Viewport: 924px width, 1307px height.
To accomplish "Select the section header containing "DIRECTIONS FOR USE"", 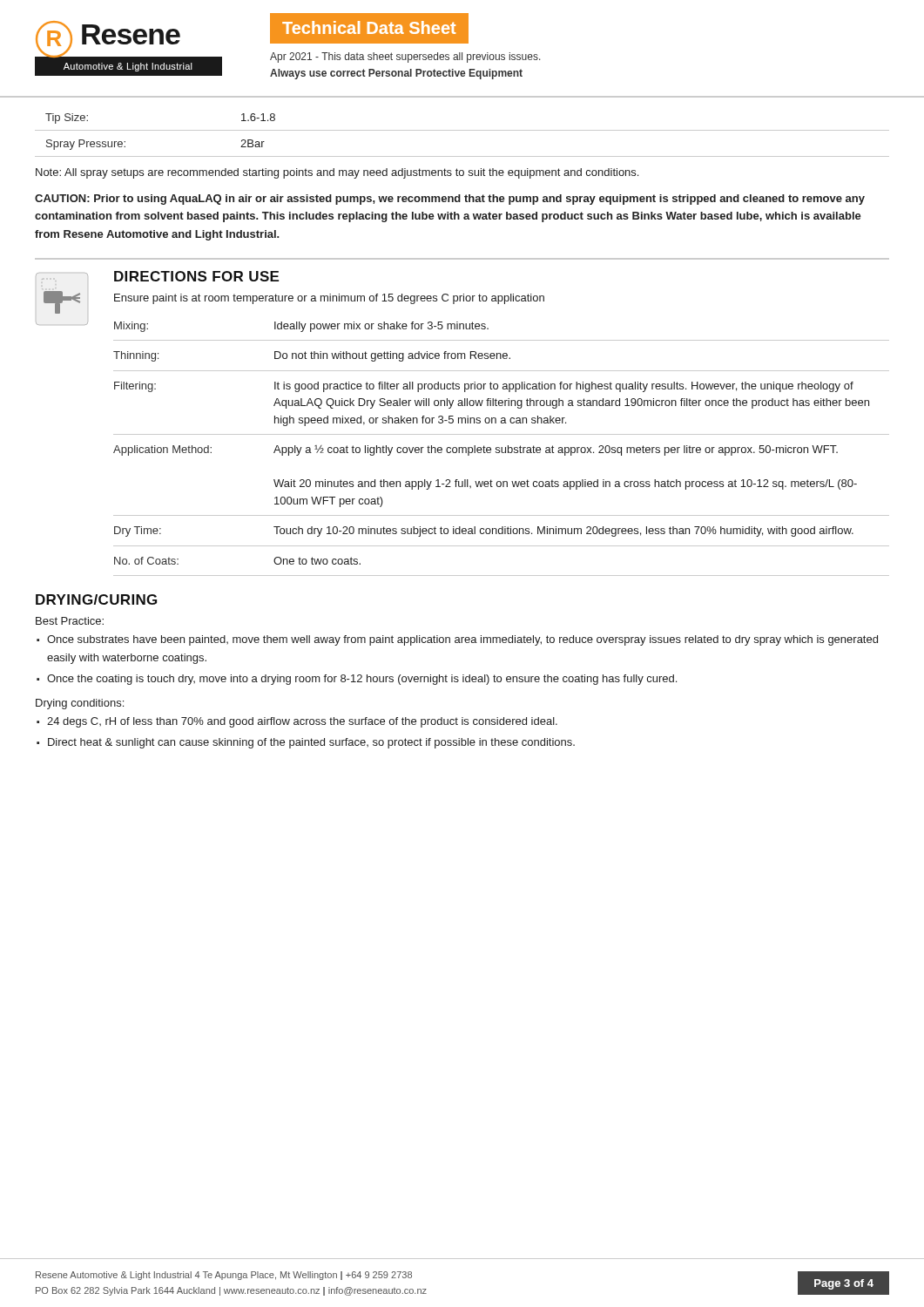I will (196, 277).
